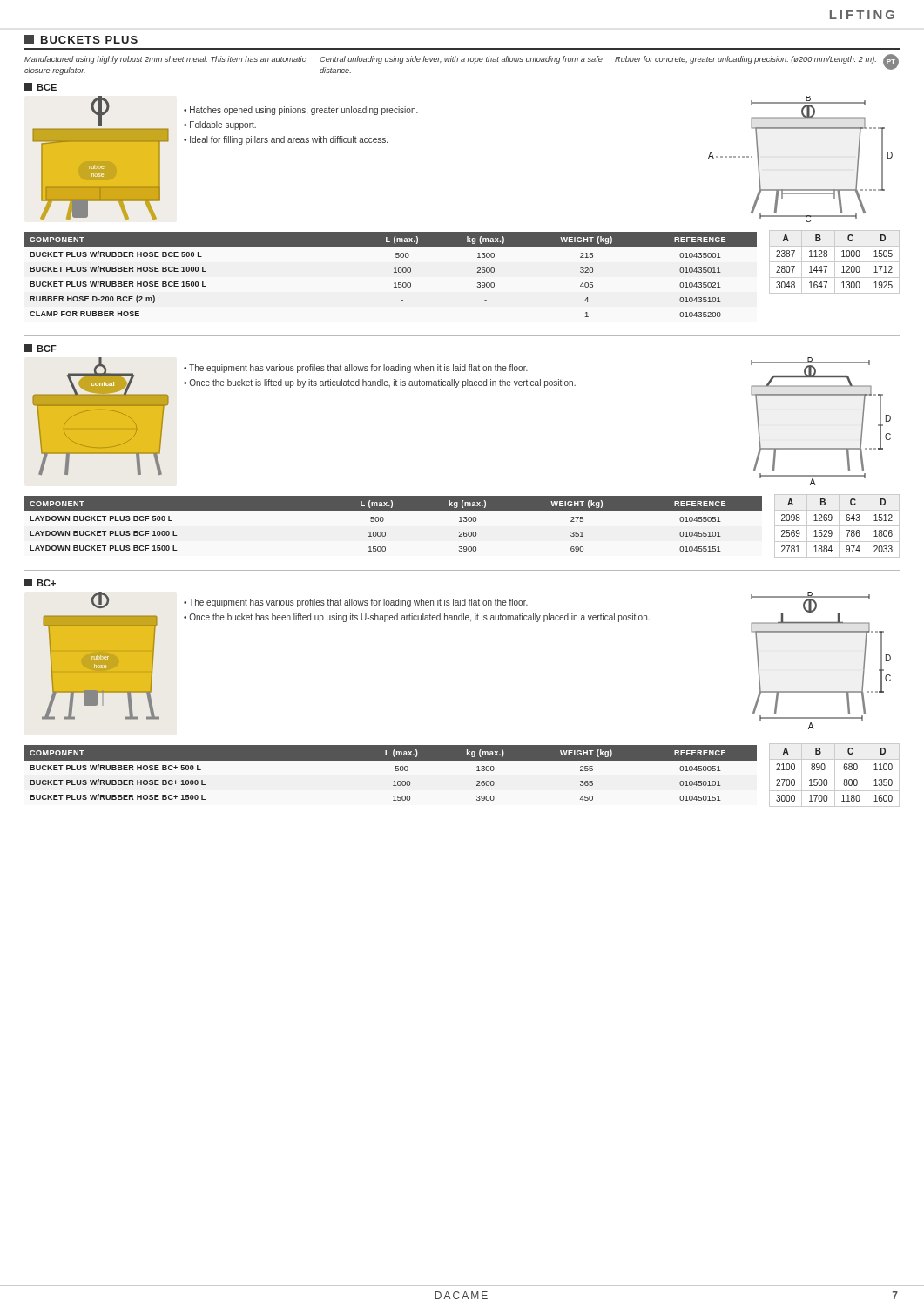Viewport: 924px width, 1307px height.
Task: Select the text block containing "Rubber for concrete, greater unloading"
Action: coord(757,62)
